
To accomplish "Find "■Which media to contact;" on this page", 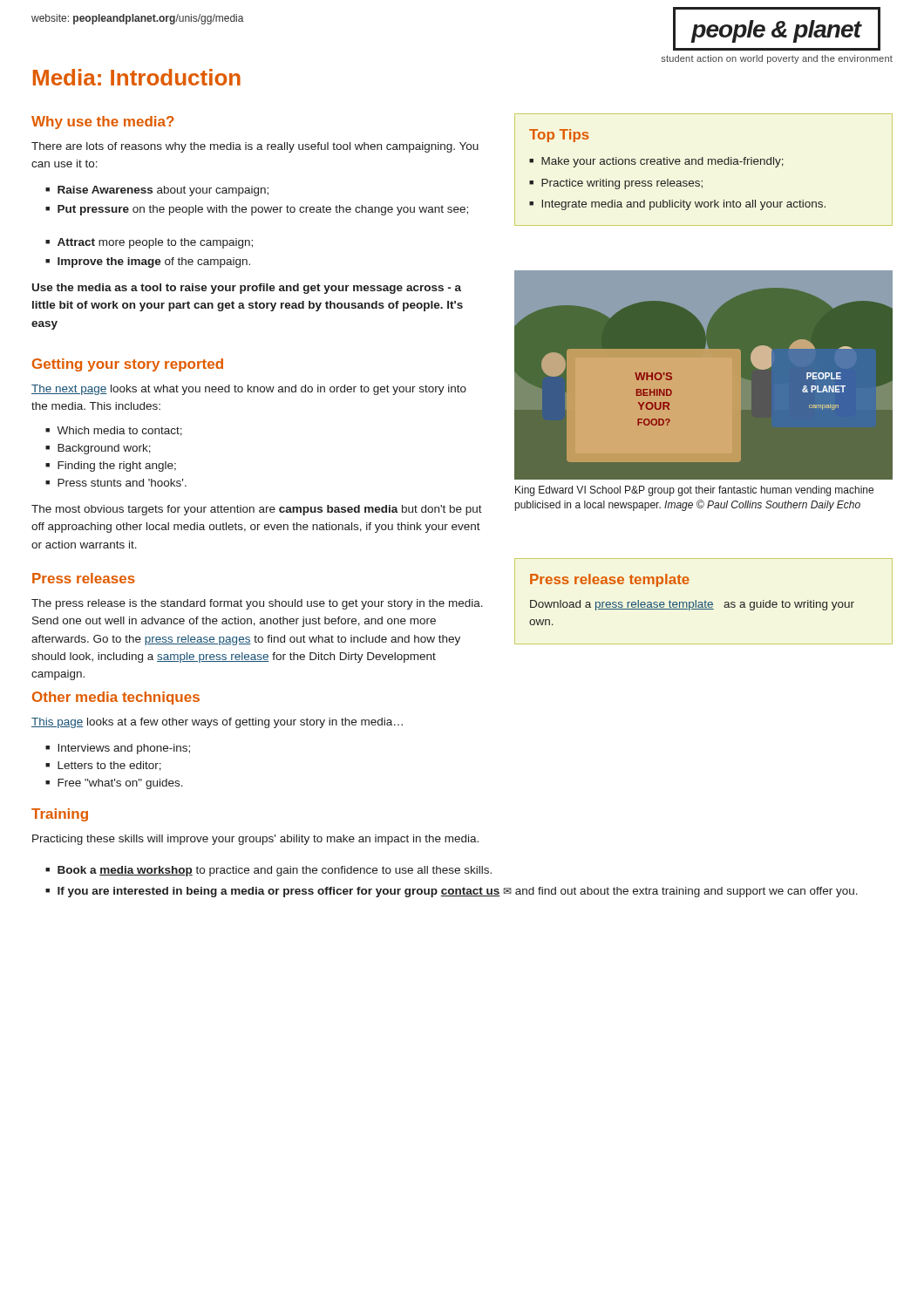I will pos(114,431).
